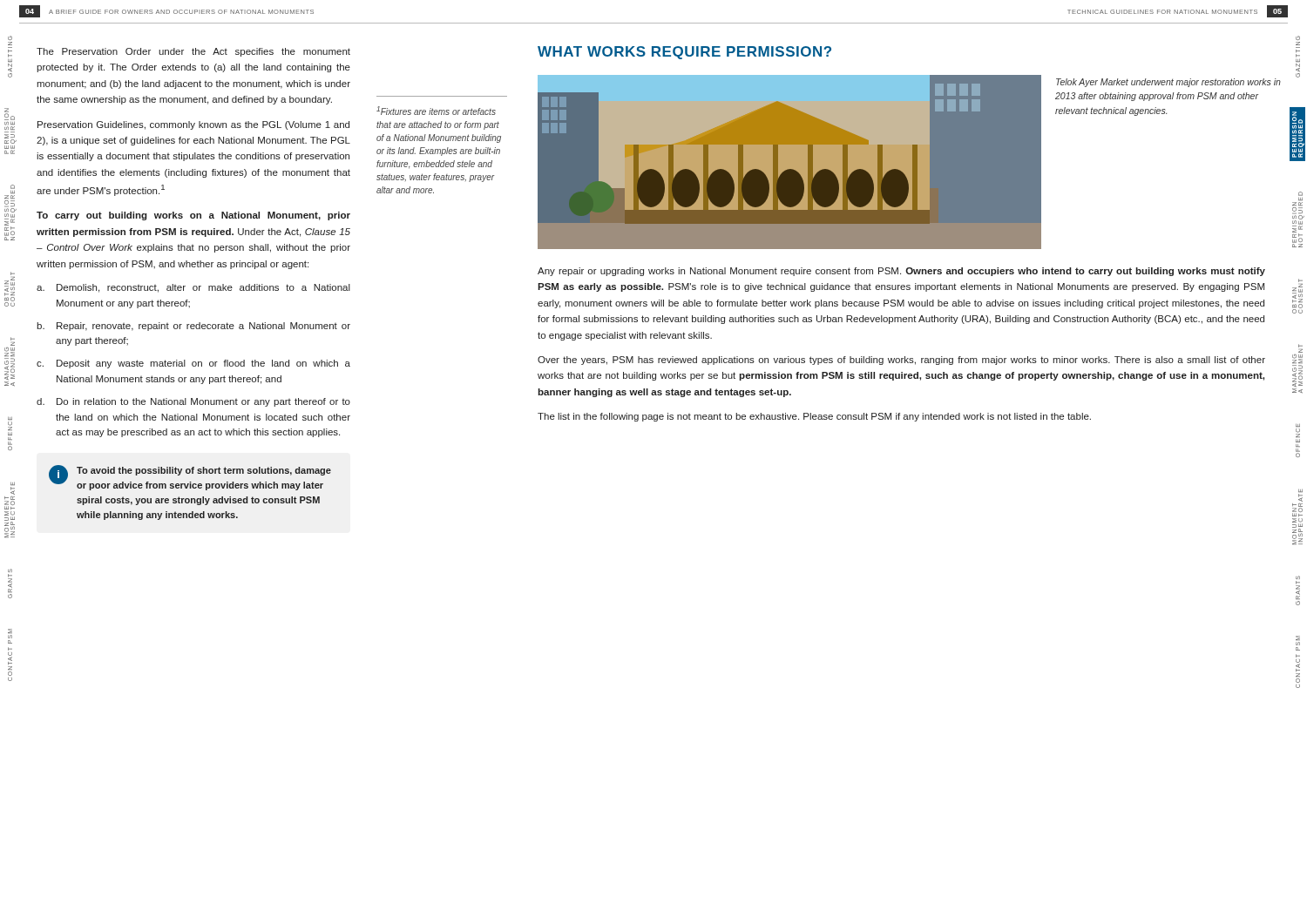Find the list item containing "c. Deposit any waste material on"
Viewport: 1307px width, 924px height.
[x=193, y=372]
